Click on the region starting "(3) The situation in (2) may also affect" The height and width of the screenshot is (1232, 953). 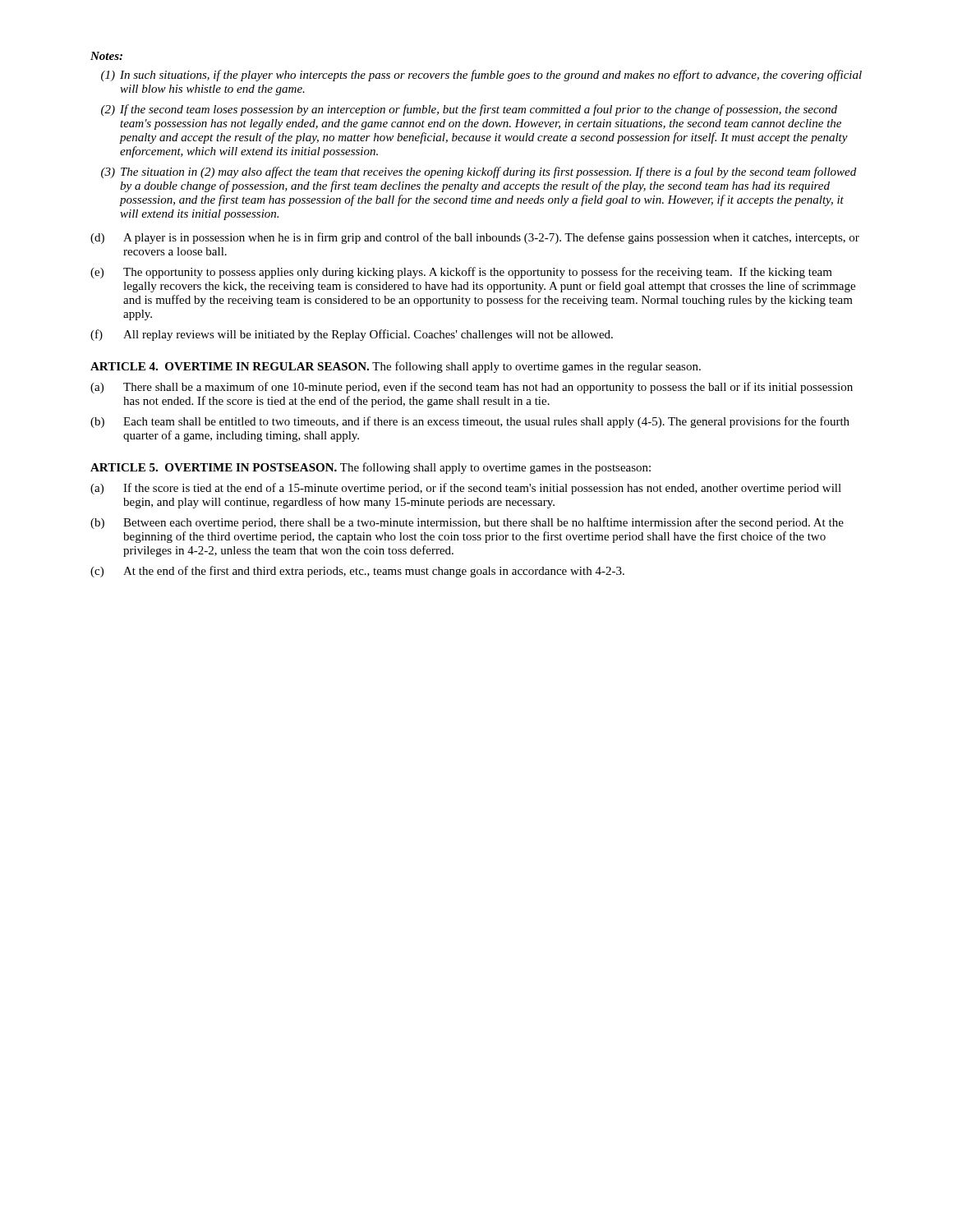tap(476, 193)
